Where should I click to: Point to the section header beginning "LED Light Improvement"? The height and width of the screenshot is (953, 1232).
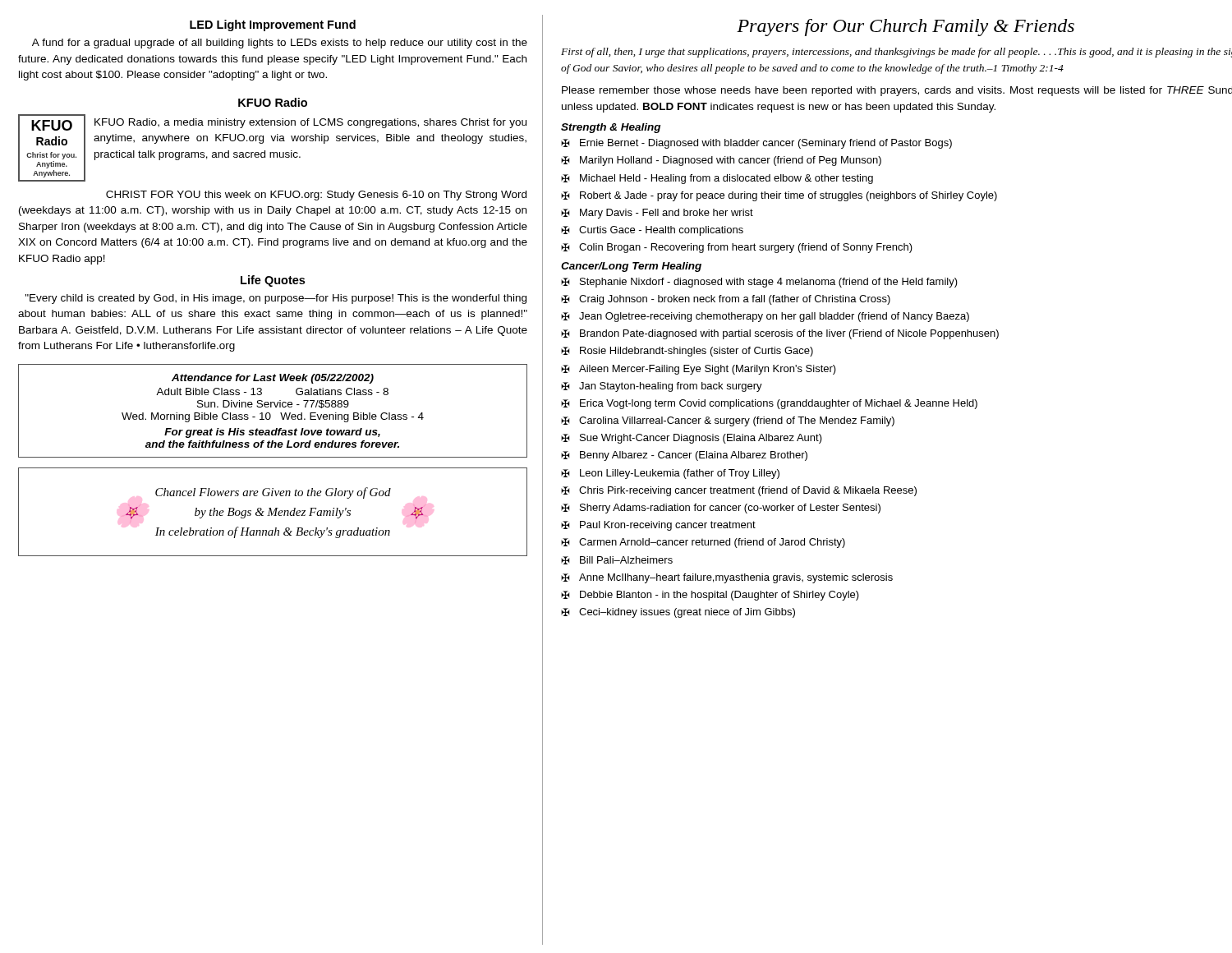273,25
